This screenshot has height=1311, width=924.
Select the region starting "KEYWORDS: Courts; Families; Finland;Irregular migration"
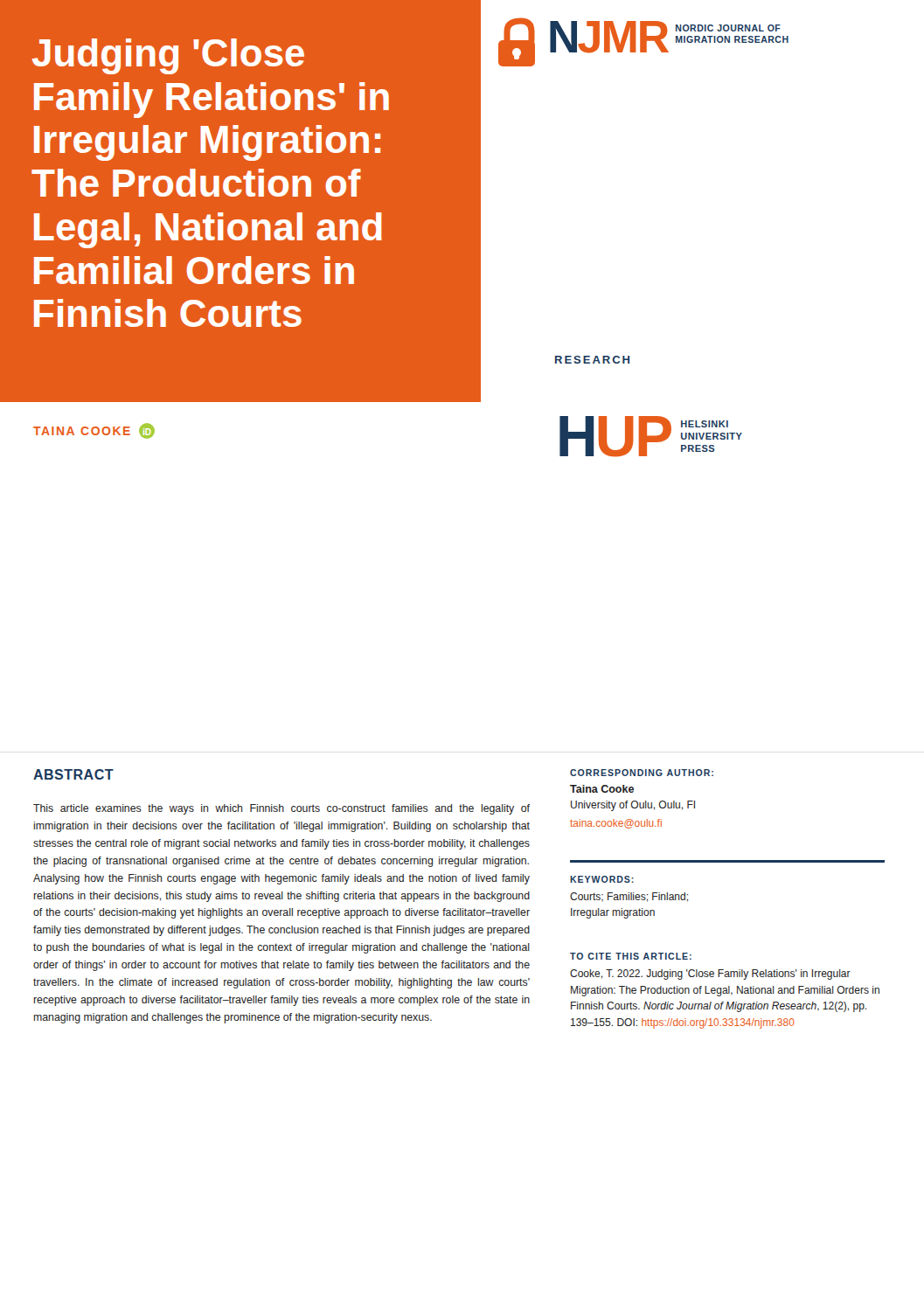(x=602, y=879)
